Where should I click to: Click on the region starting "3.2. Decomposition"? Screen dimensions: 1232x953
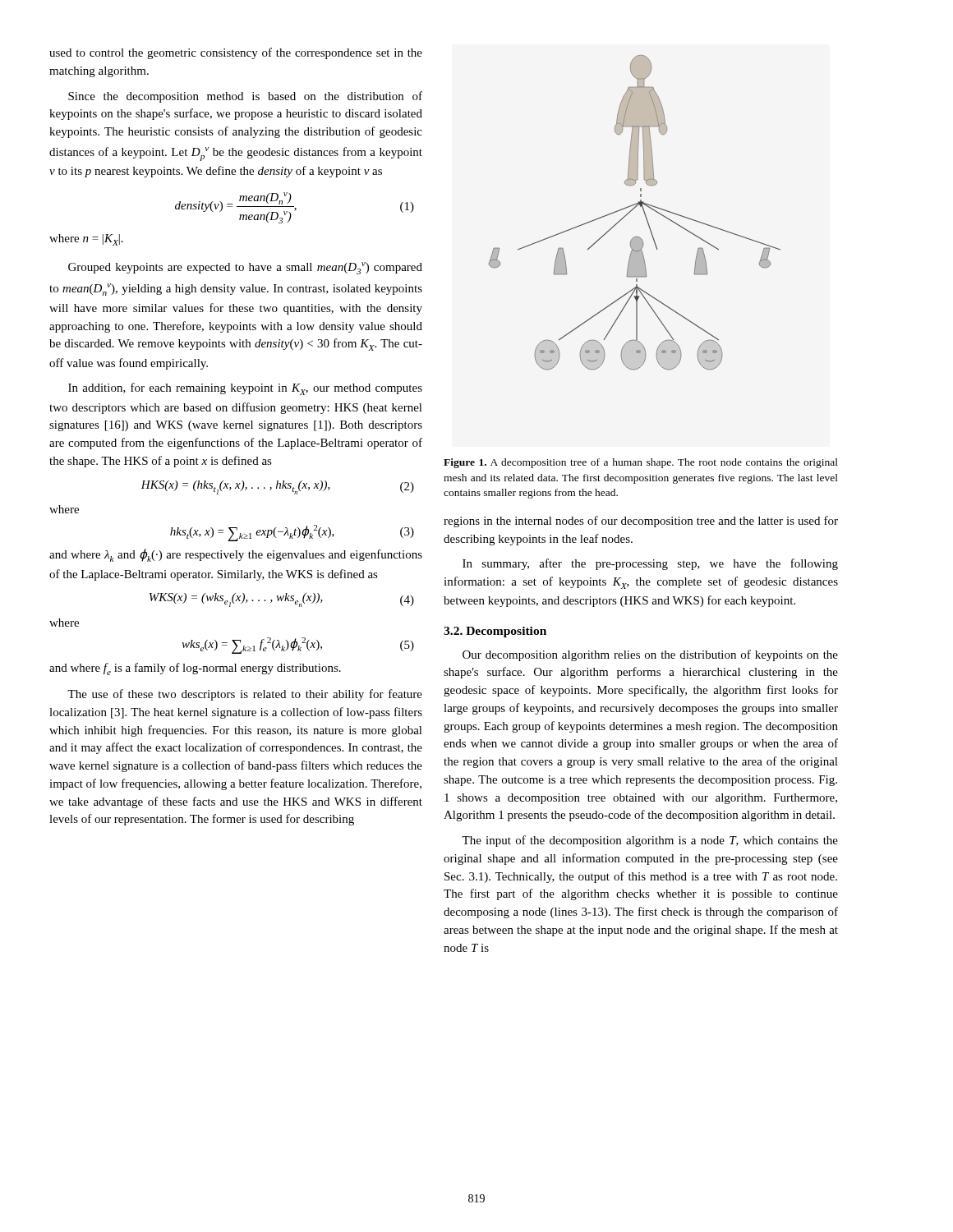tap(495, 632)
